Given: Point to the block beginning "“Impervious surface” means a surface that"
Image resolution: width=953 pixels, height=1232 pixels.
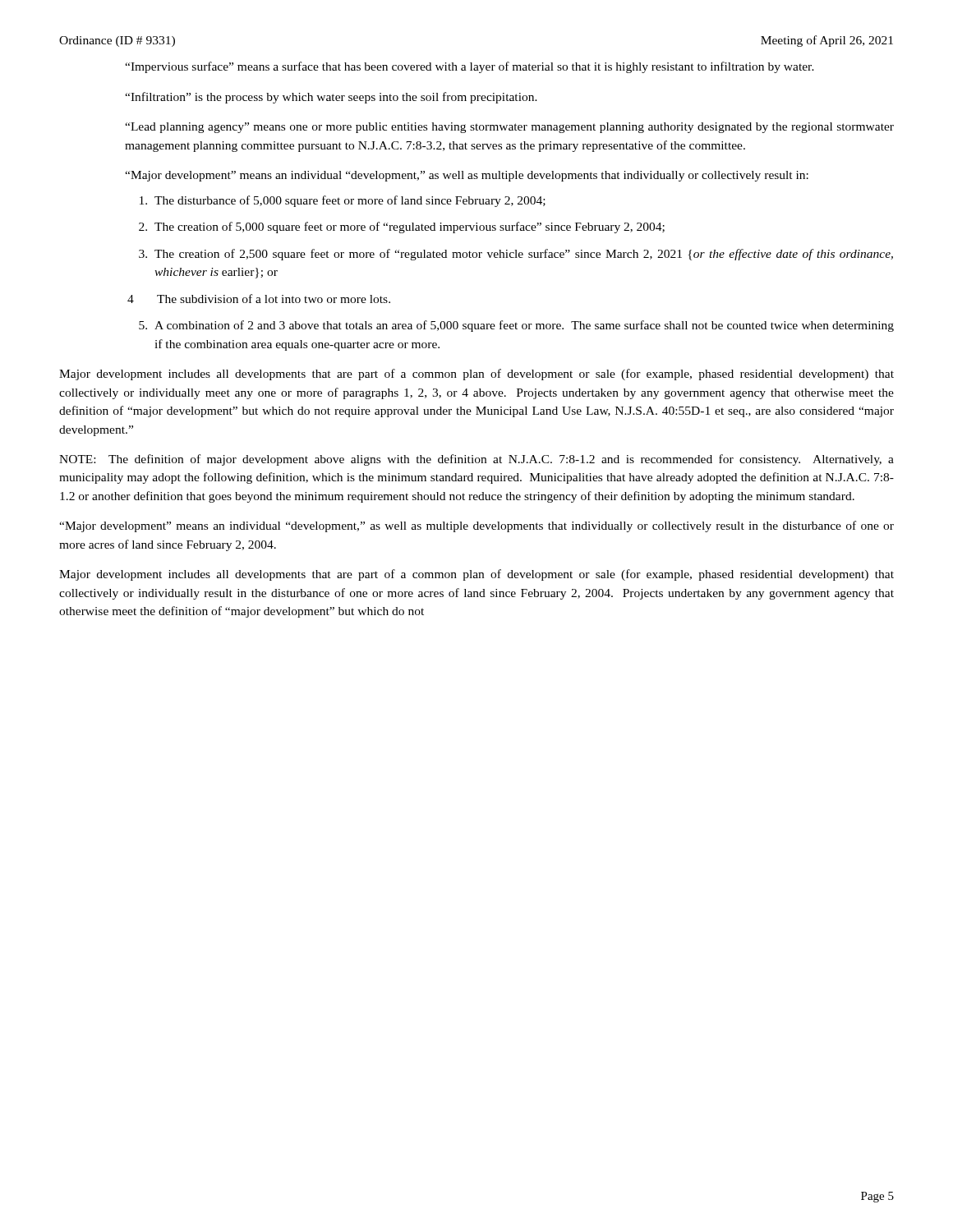Looking at the screenshot, I should coord(470,66).
